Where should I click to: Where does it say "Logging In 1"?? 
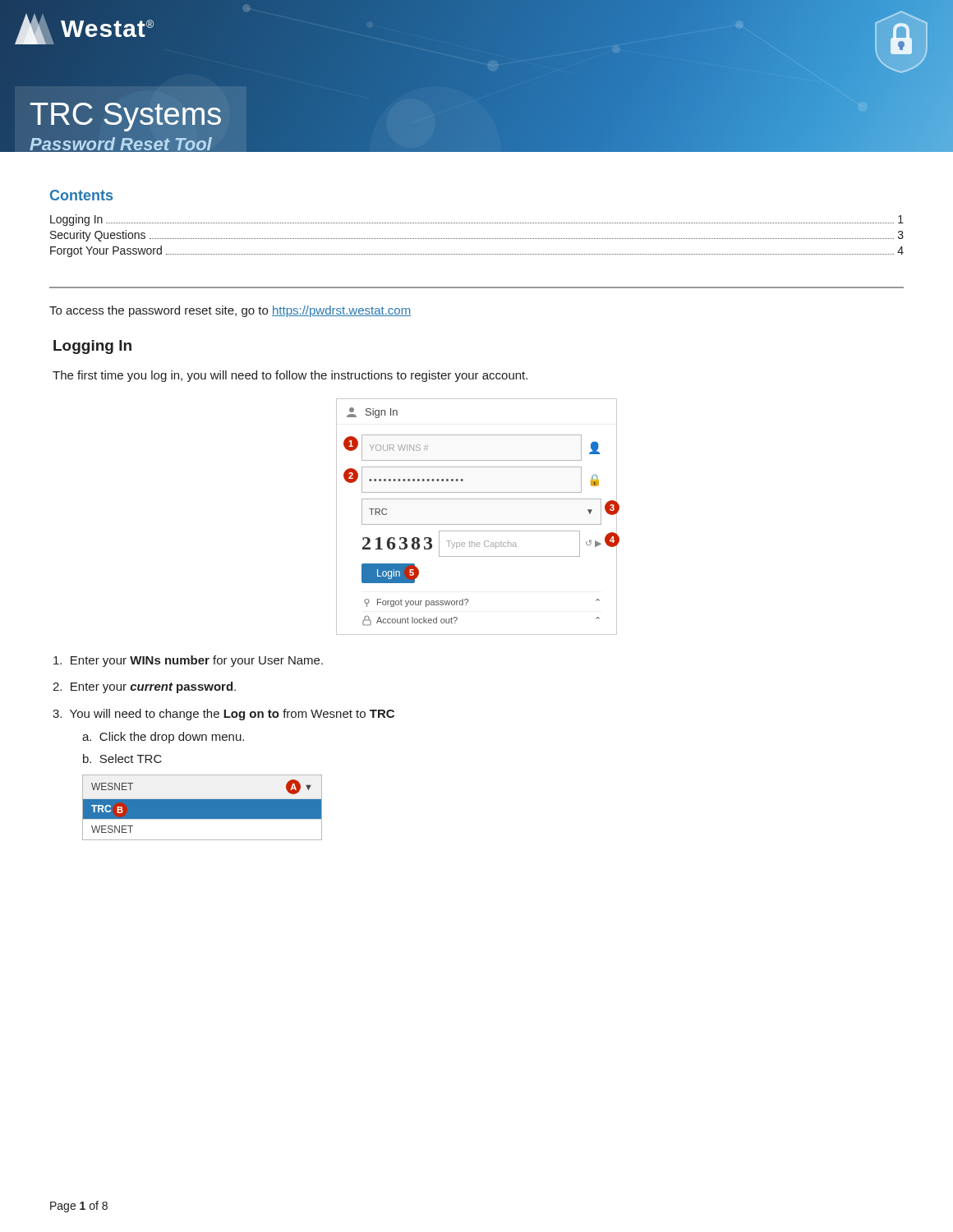[476, 219]
